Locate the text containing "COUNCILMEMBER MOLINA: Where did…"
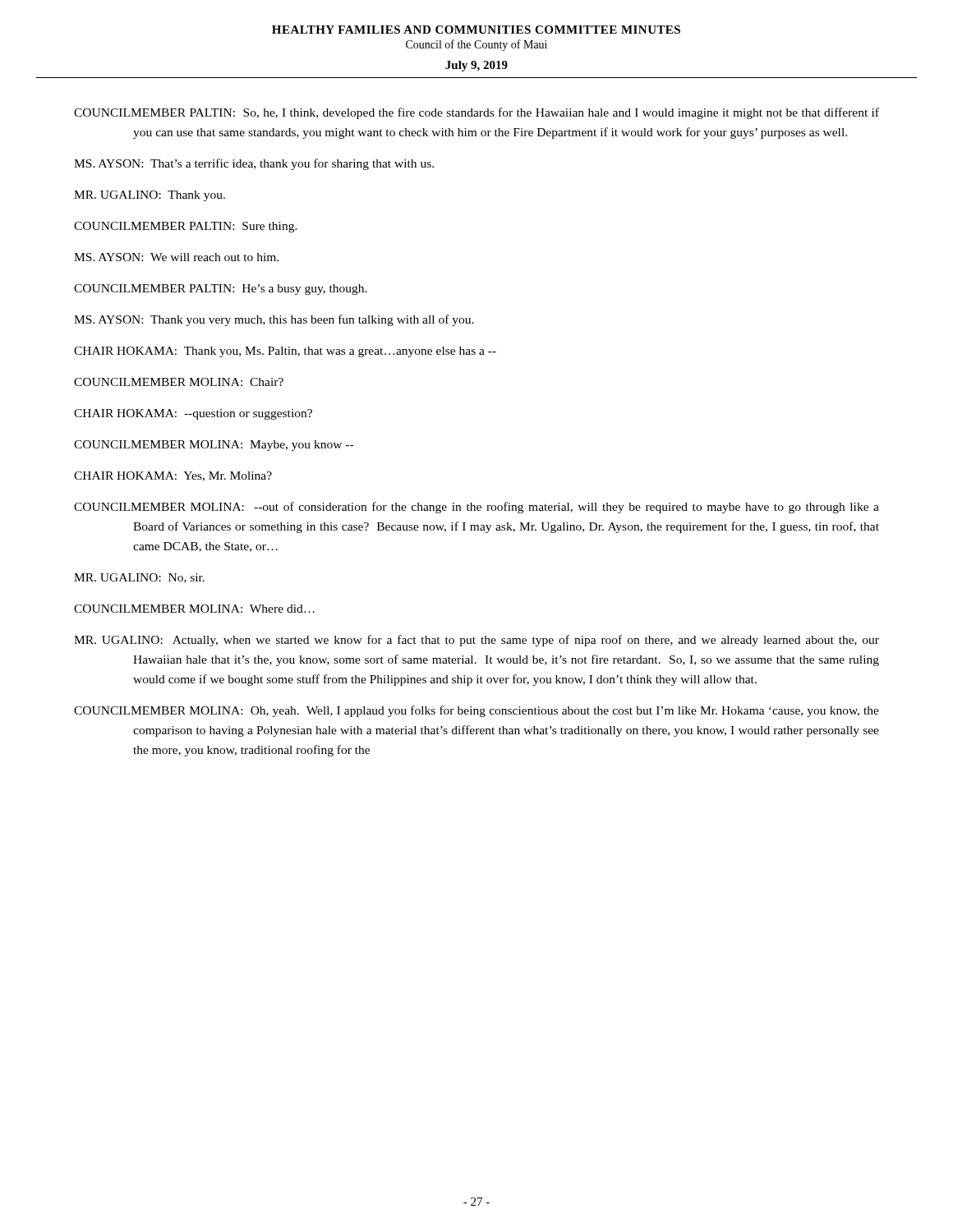The width and height of the screenshot is (953, 1232). 195,608
